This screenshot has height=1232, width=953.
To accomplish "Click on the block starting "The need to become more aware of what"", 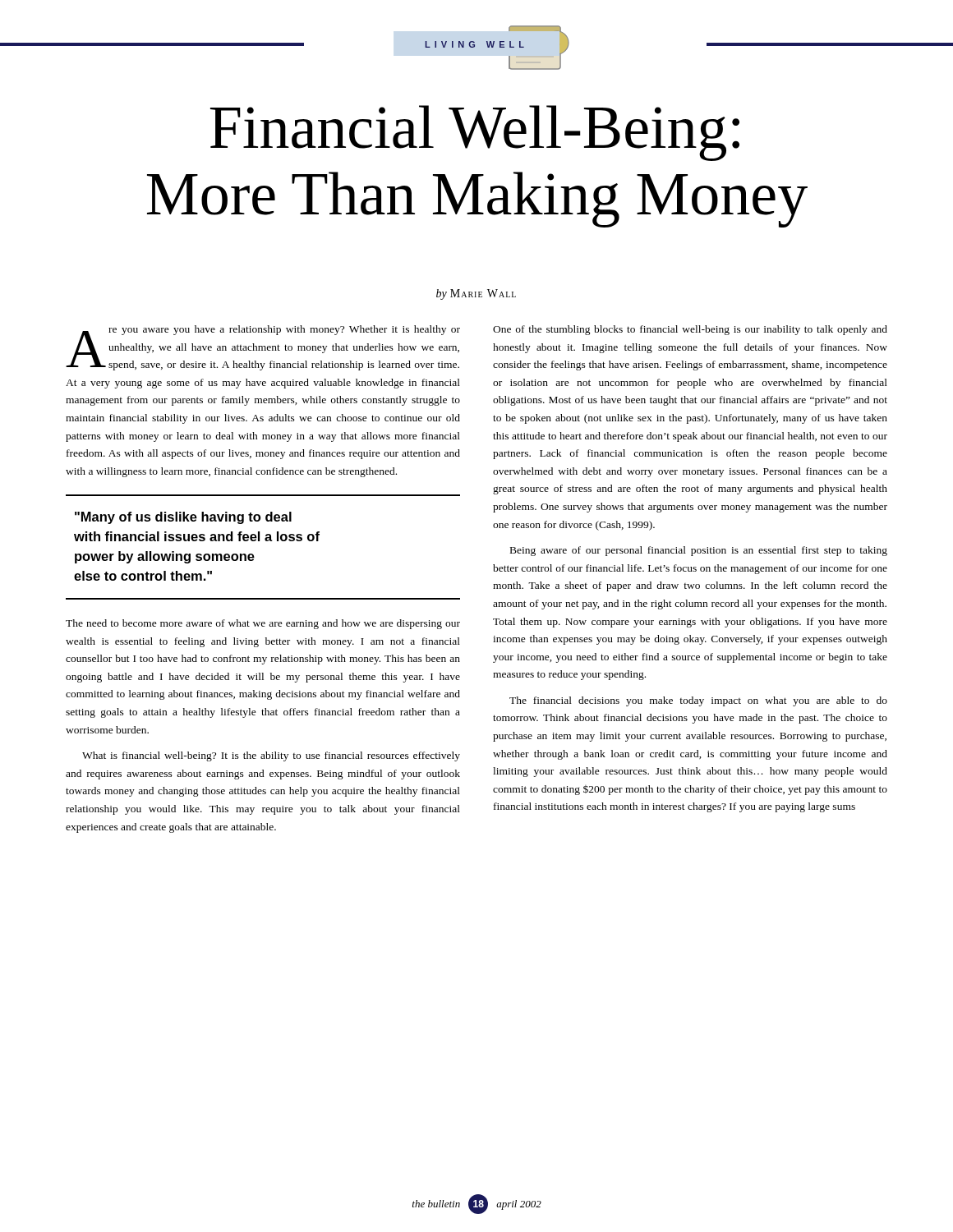I will (x=263, y=725).
